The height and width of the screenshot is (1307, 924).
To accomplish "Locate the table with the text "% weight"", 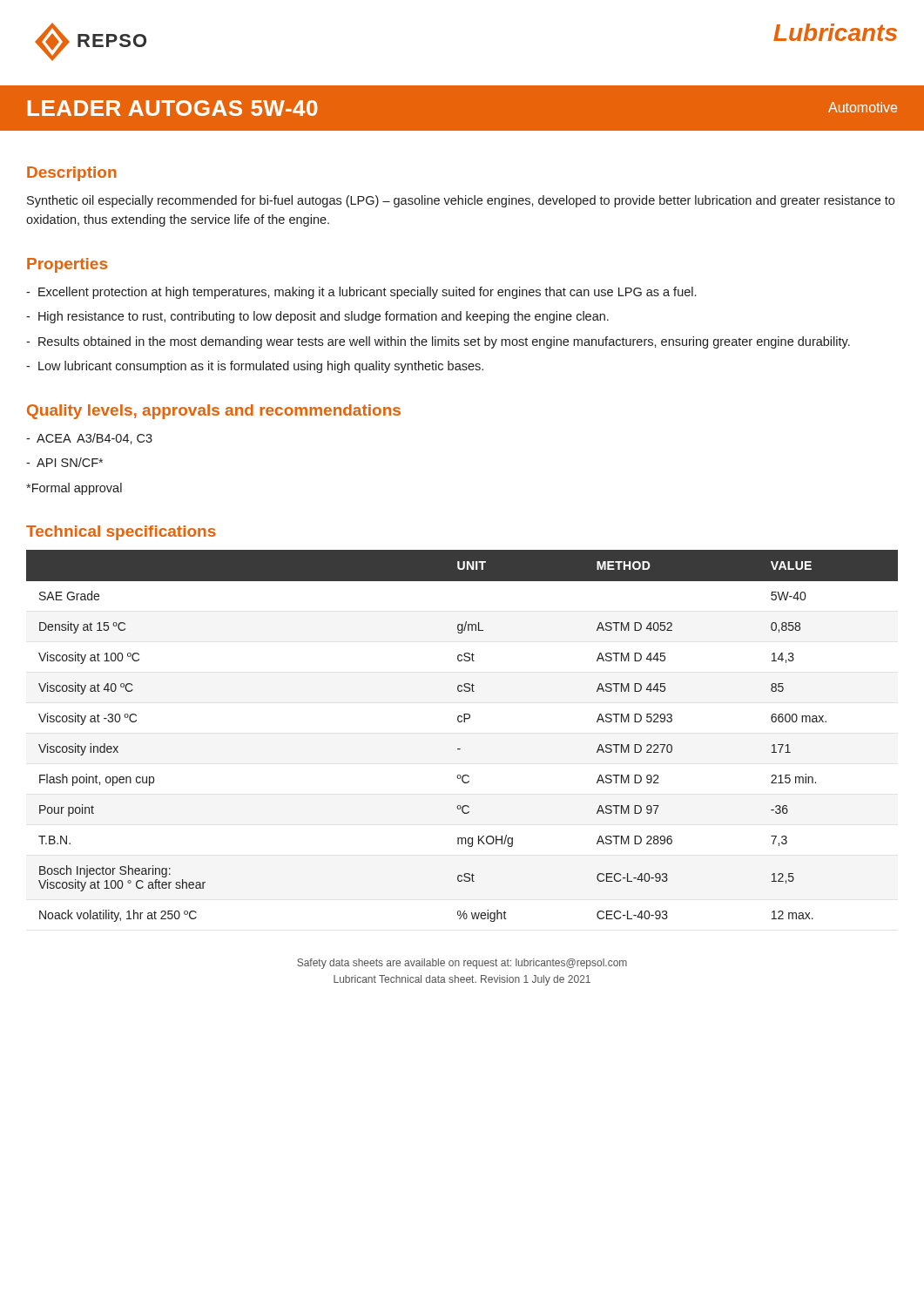I will [x=462, y=740].
